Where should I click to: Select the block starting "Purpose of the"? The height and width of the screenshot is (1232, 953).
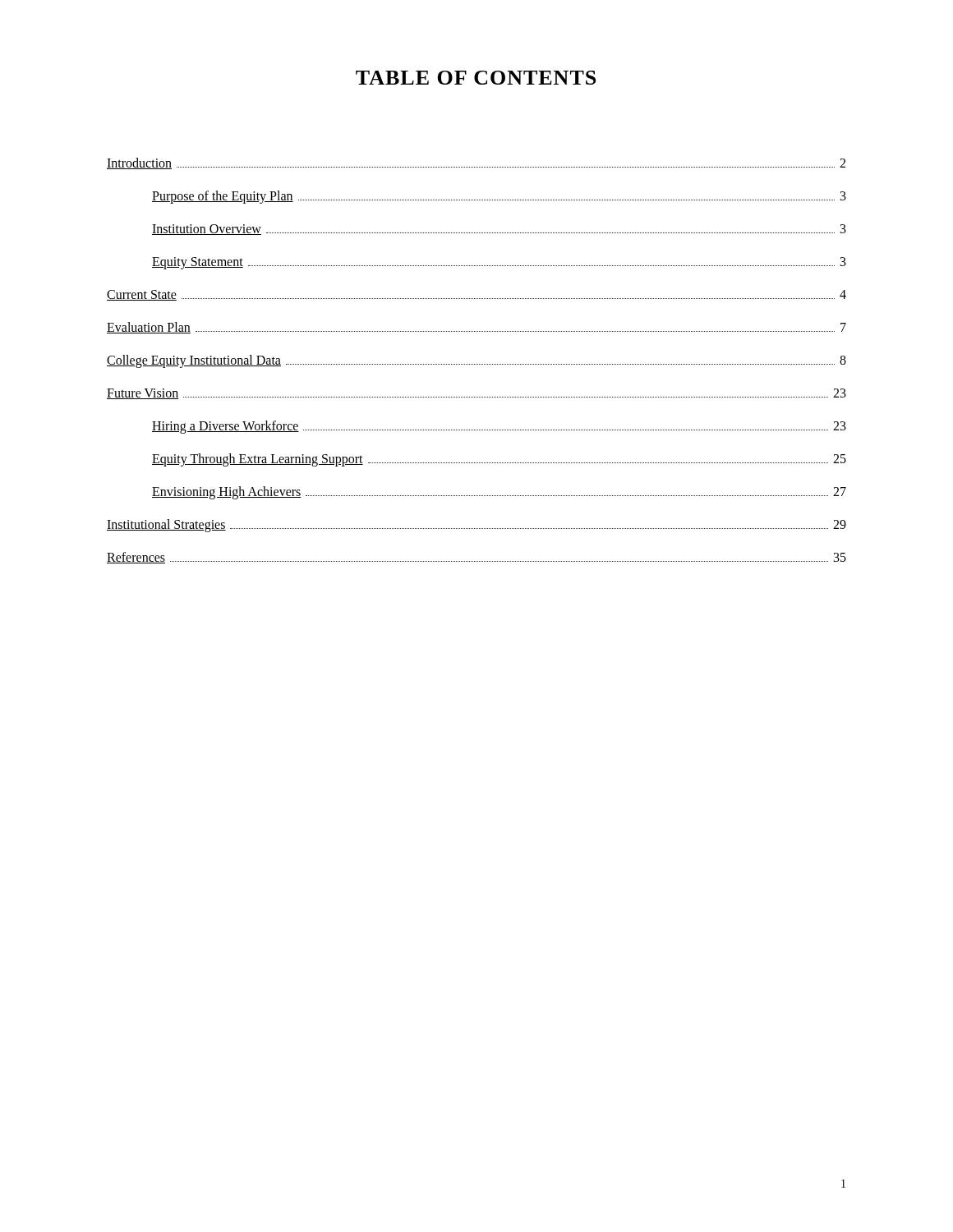499,196
